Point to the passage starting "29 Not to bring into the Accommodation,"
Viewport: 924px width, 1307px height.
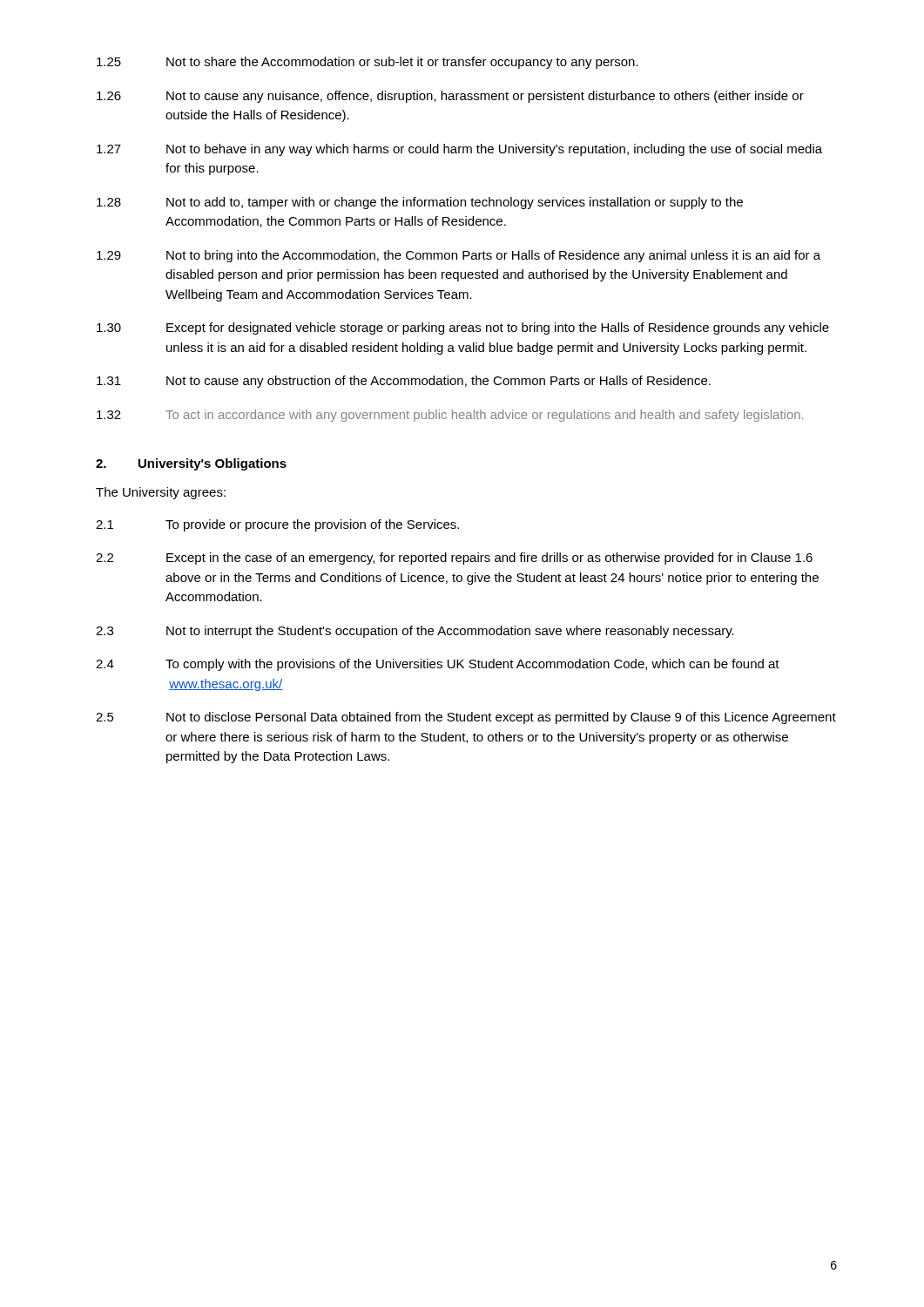466,275
